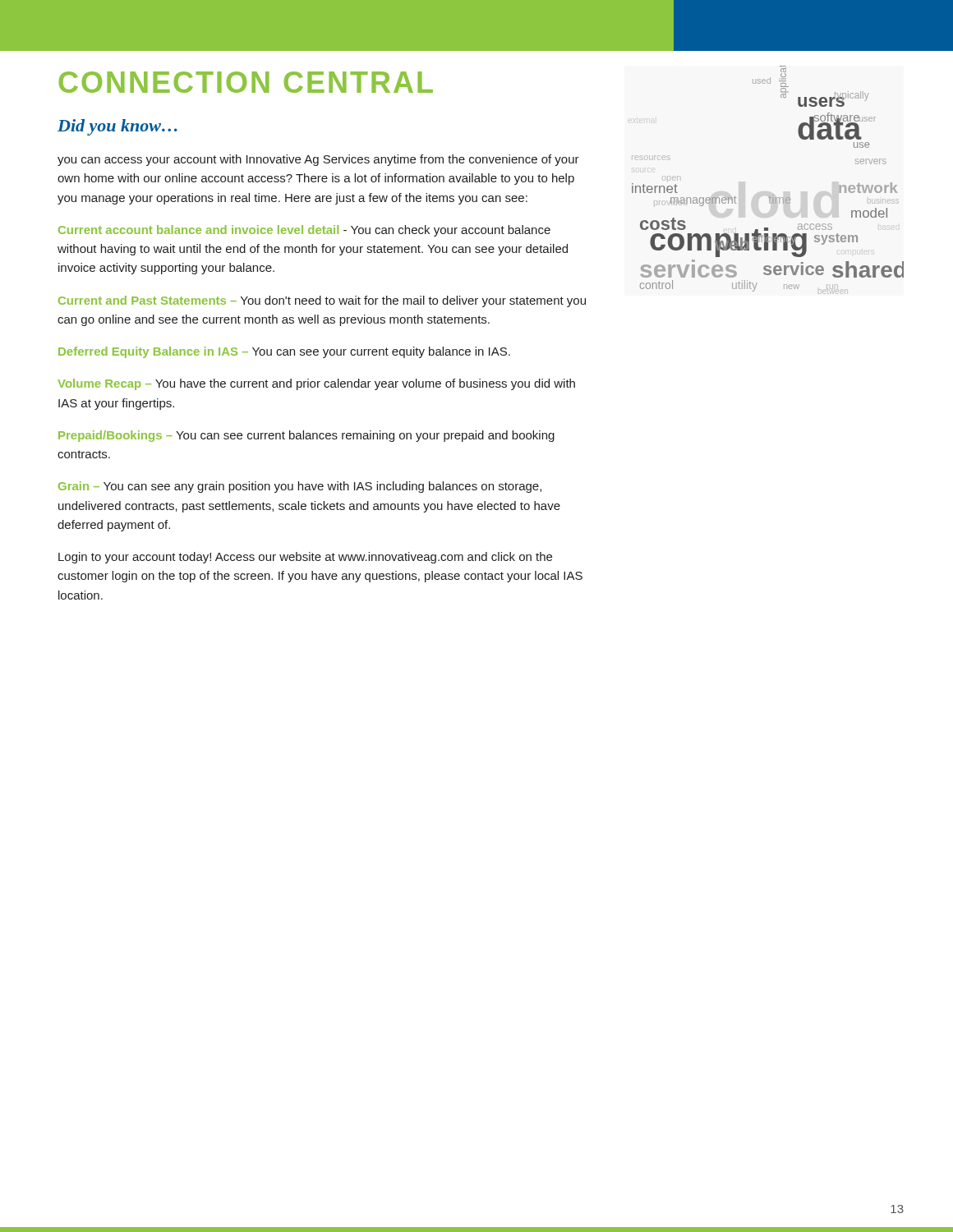Find the block on this page that starts "Current account balance and invoice level detail"
Screen dimensions: 1232x953
click(x=313, y=248)
